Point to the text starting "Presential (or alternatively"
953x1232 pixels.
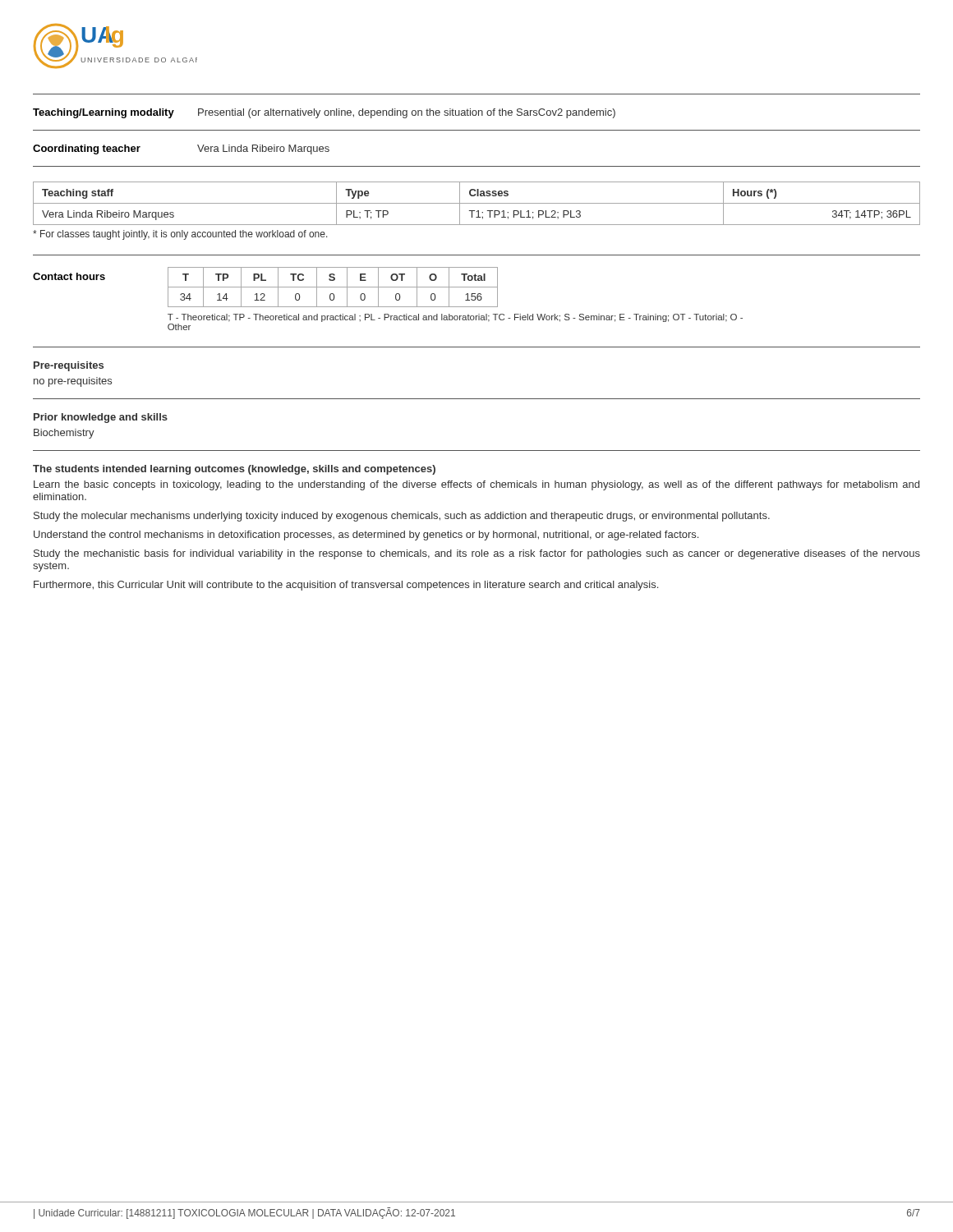click(x=406, y=112)
